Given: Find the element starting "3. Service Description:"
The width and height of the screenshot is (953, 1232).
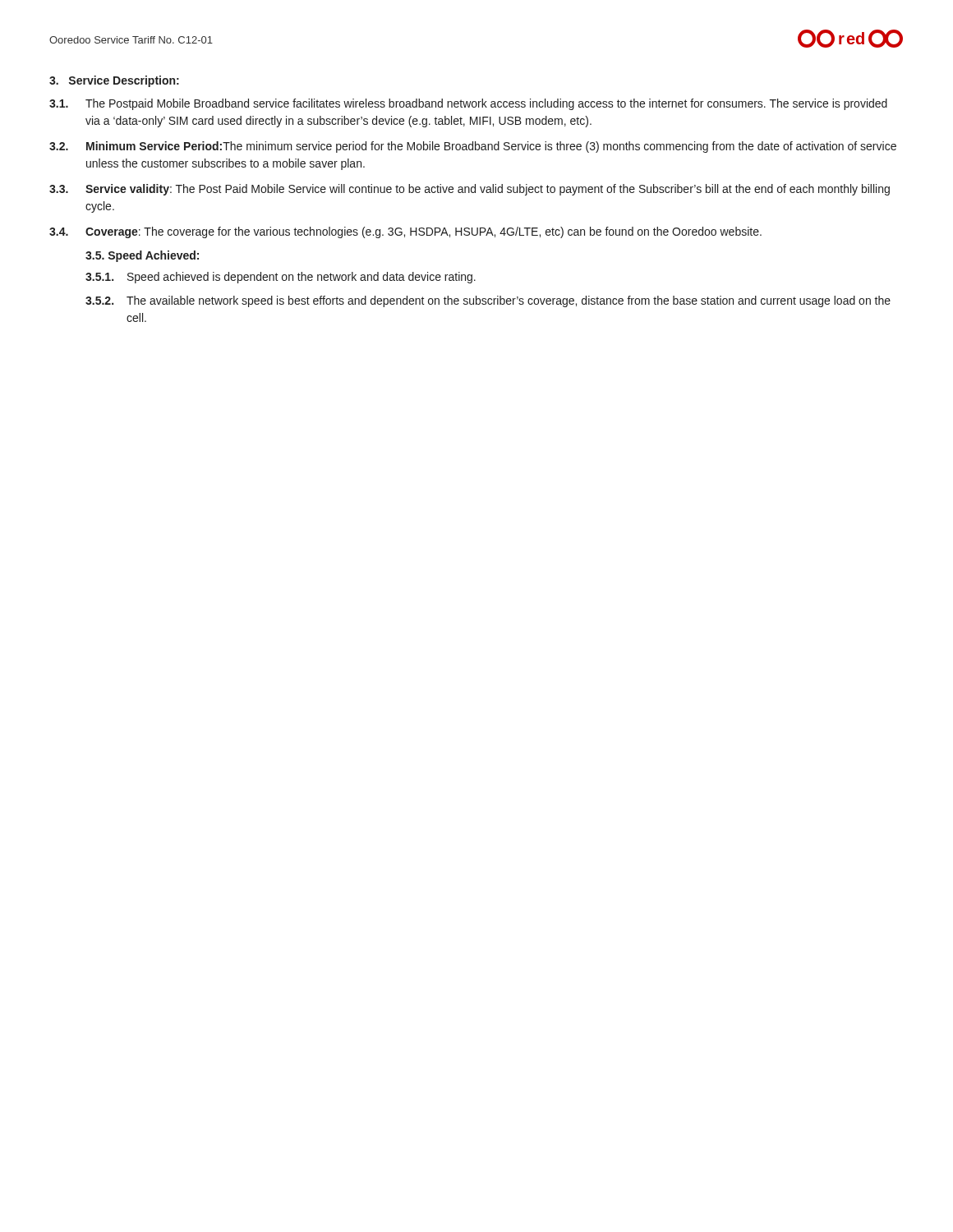Looking at the screenshot, I should pyautogui.click(x=115, y=81).
